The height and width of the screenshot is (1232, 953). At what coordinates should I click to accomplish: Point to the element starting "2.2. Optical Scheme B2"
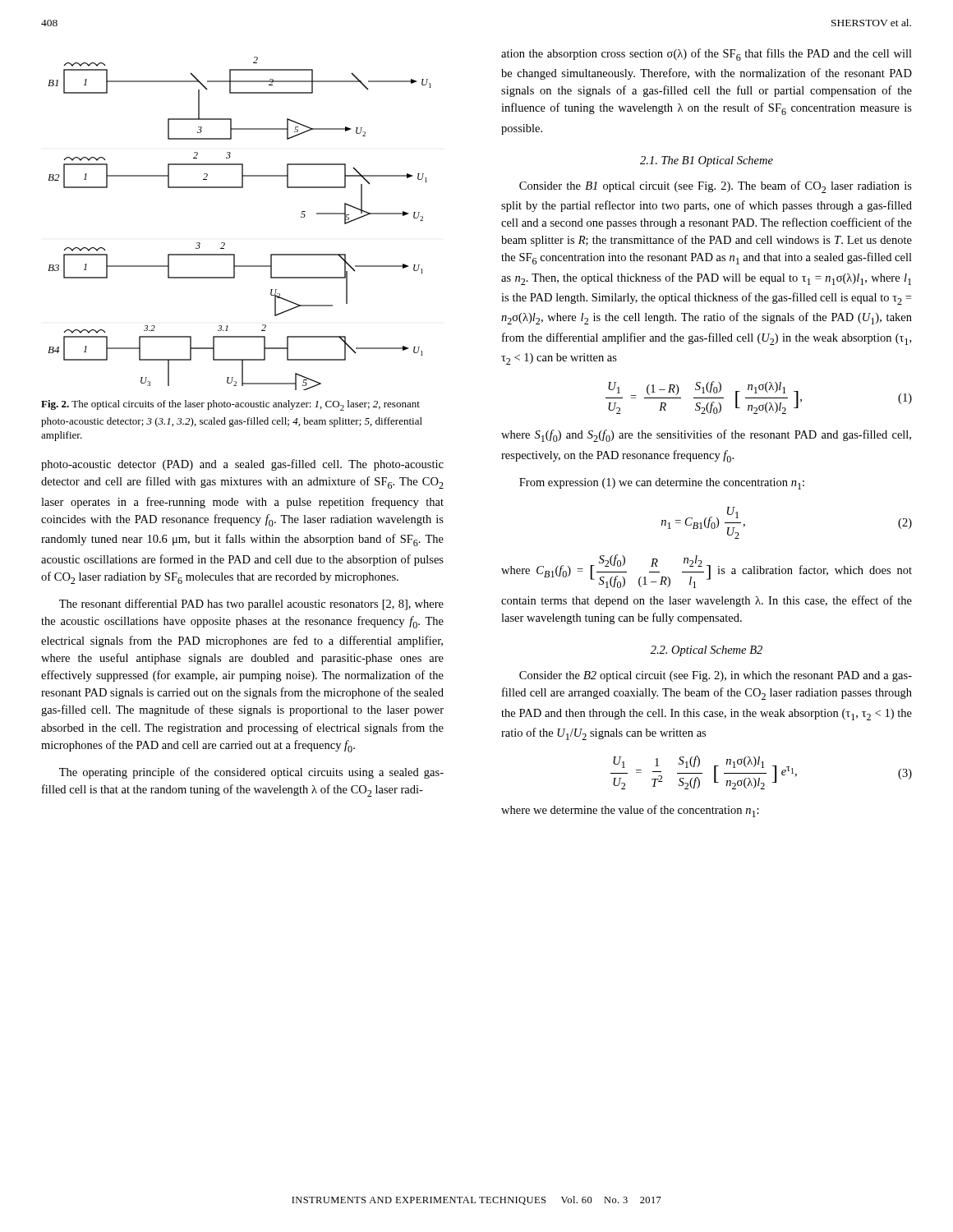[x=707, y=650]
